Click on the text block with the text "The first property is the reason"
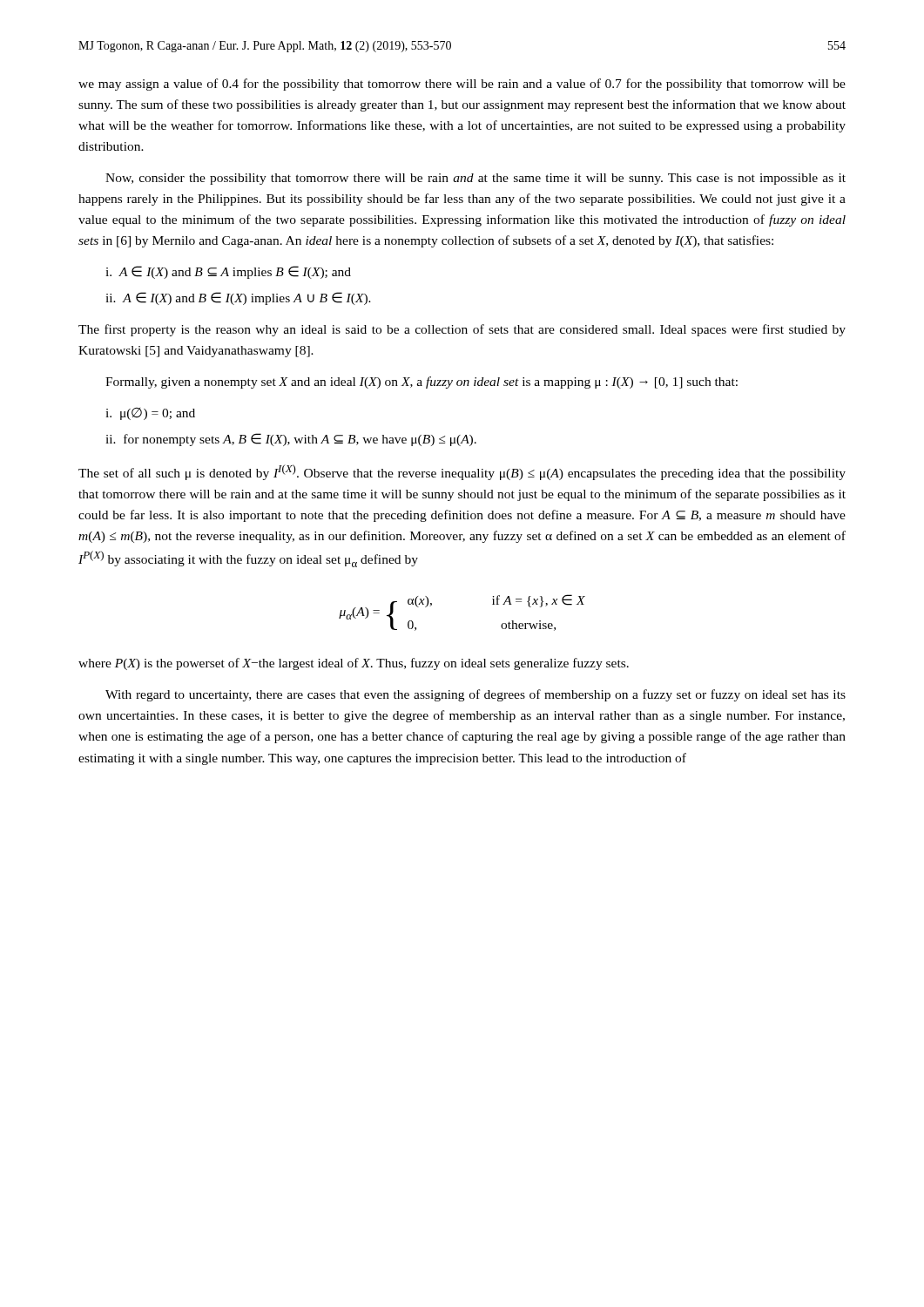This screenshot has height=1307, width=924. click(462, 340)
